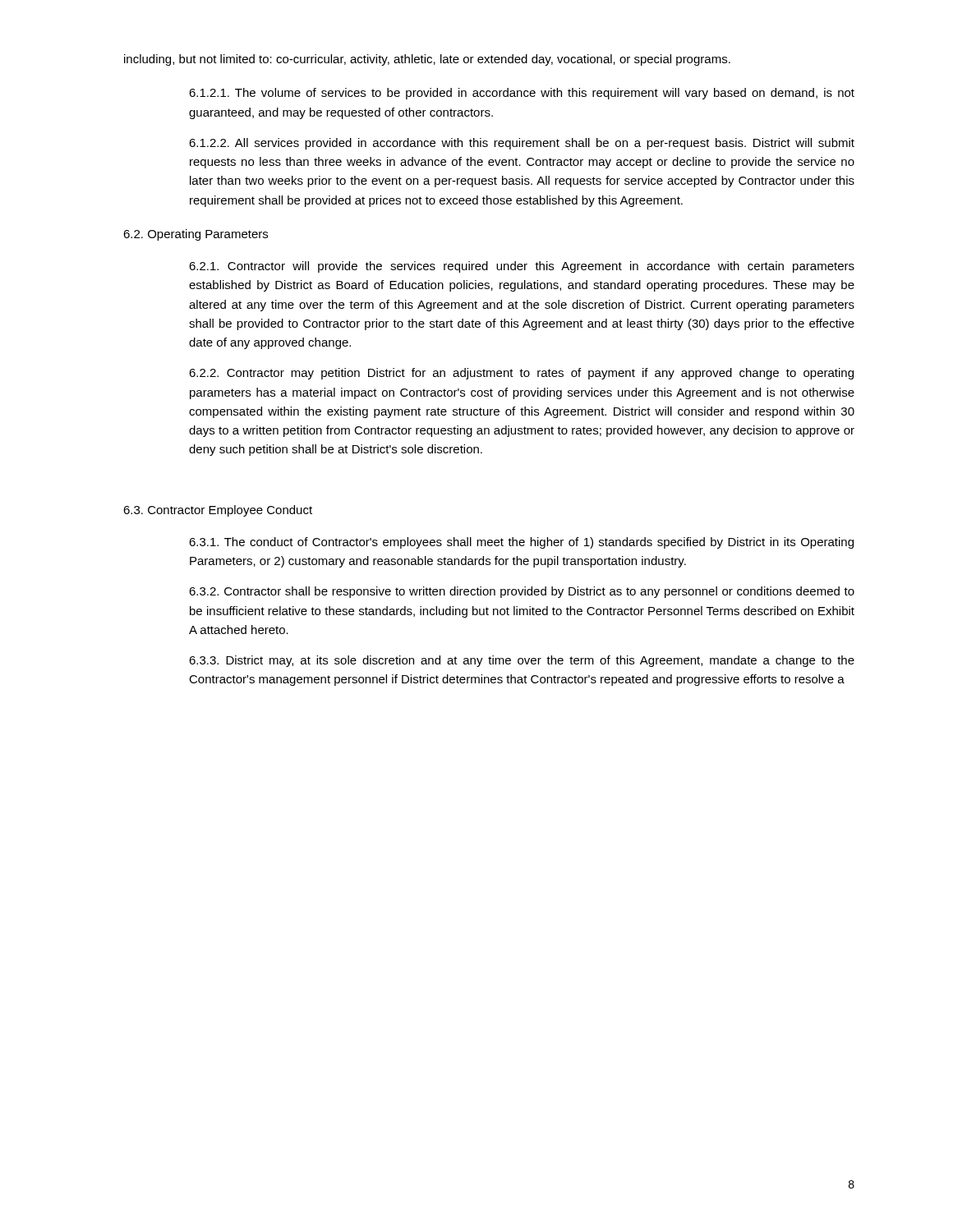Find the block on this page that starts "6.3.2. Contractor shall"
The height and width of the screenshot is (1232, 953).
click(x=522, y=610)
